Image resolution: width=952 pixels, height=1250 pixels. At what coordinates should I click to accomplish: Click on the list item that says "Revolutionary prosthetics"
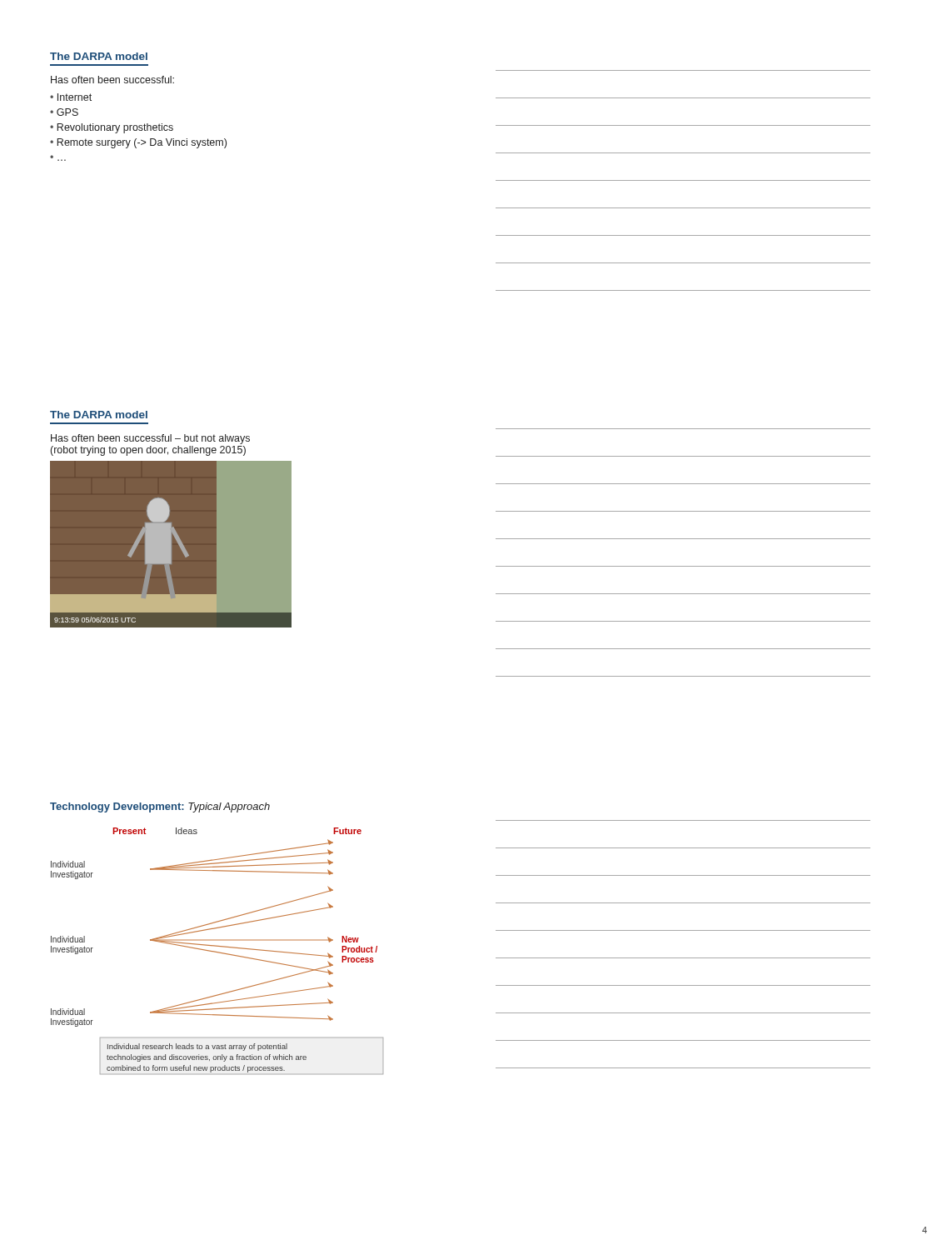(115, 128)
